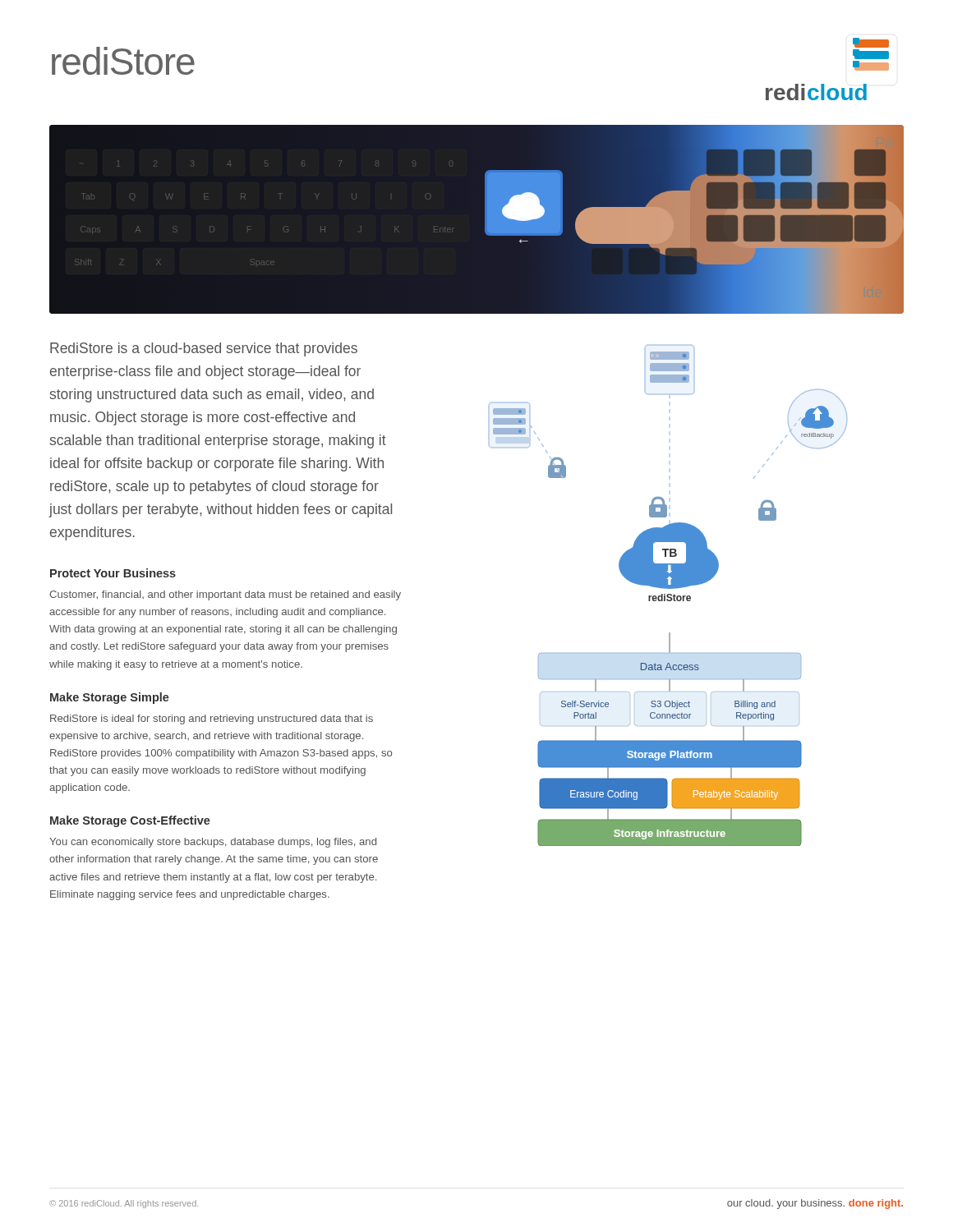Screen dimensions: 1232x953
Task: Click where it says "Make Storage Simple"
Action: (x=109, y=697)
